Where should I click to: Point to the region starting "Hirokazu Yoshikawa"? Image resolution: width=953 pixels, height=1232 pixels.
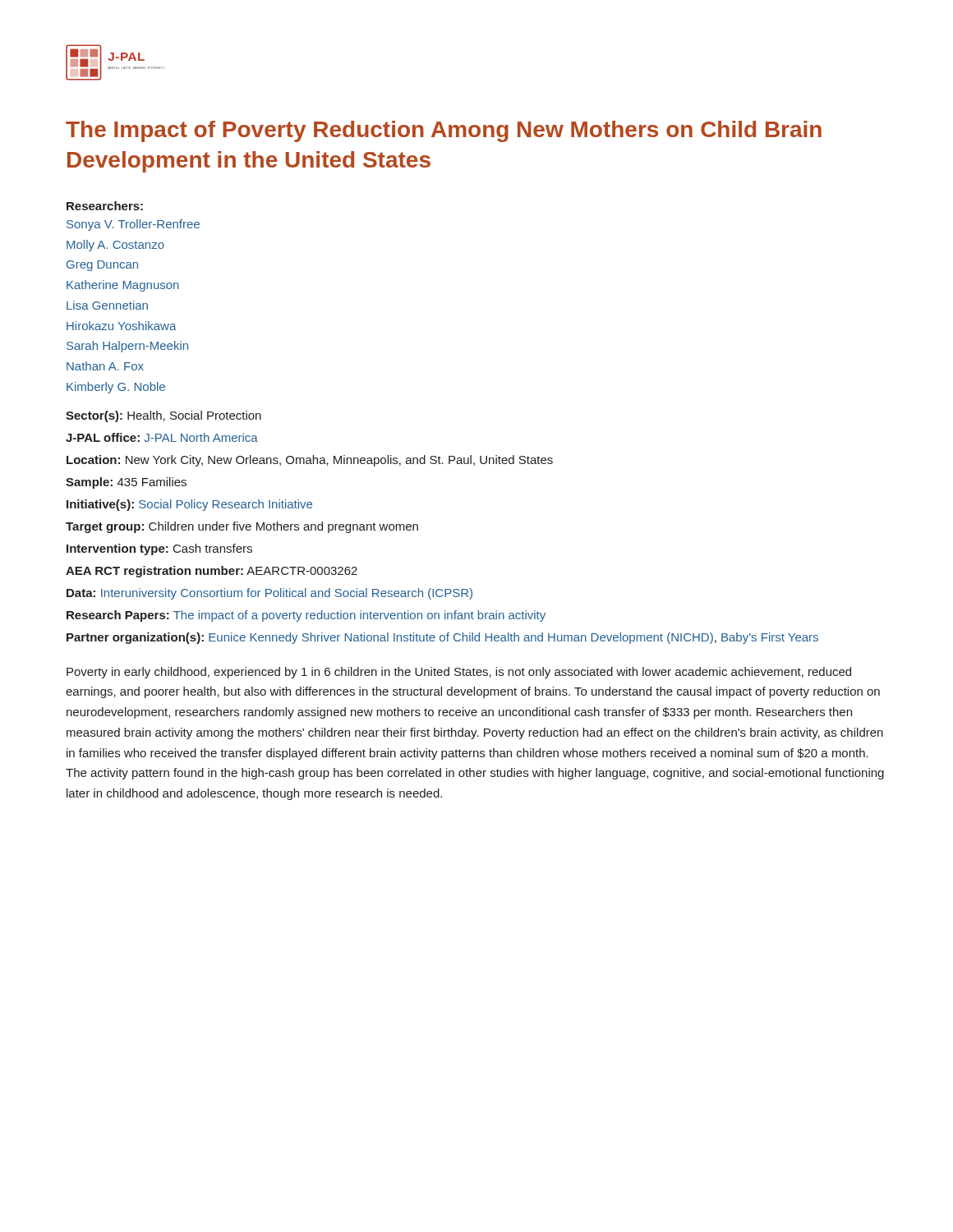coord(121,325)
